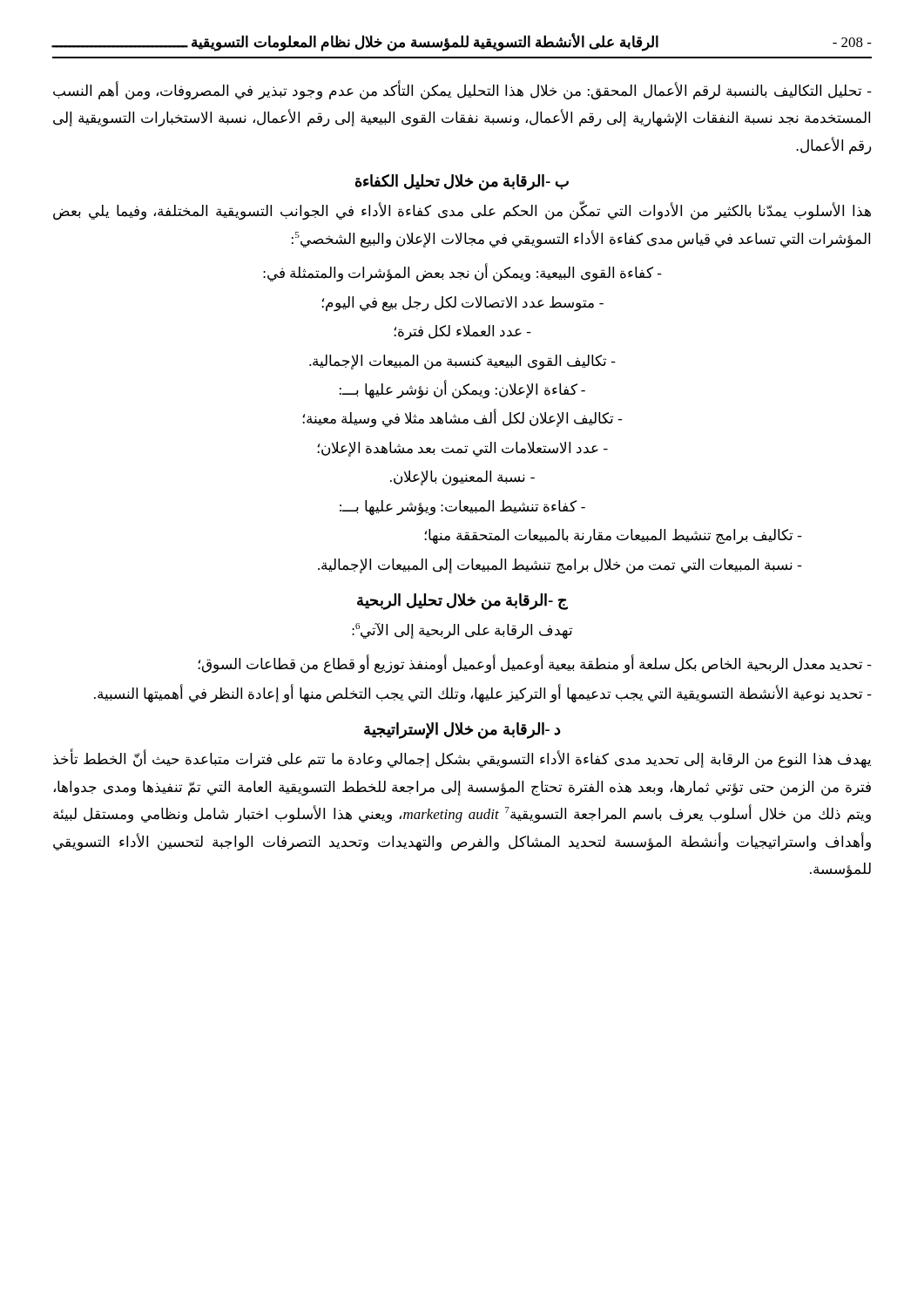
Task: Navigate to the passage starting "نسبة المبيعات التي"
Action: [x=560, y=565]
